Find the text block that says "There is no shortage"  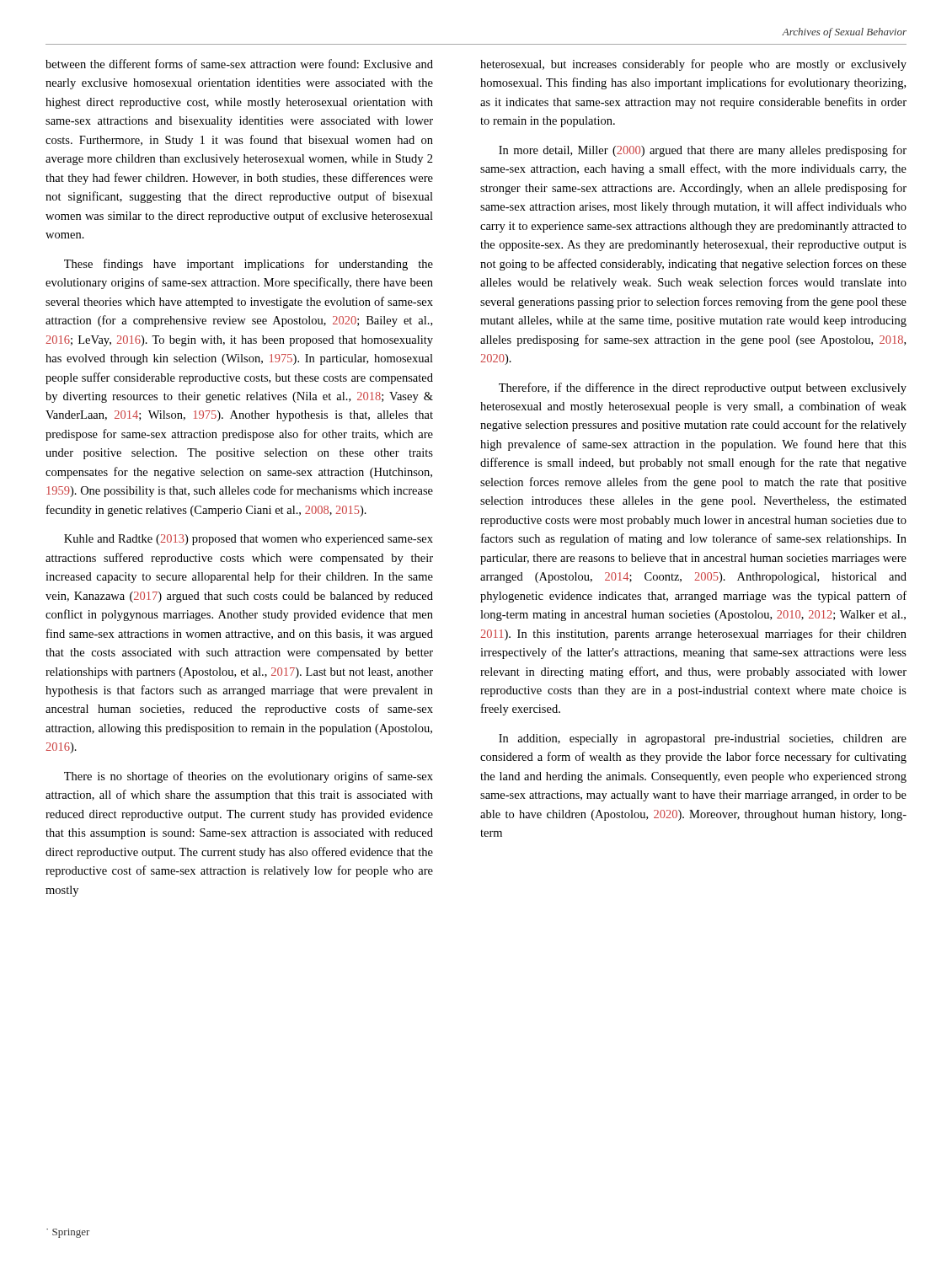[239, 833]
